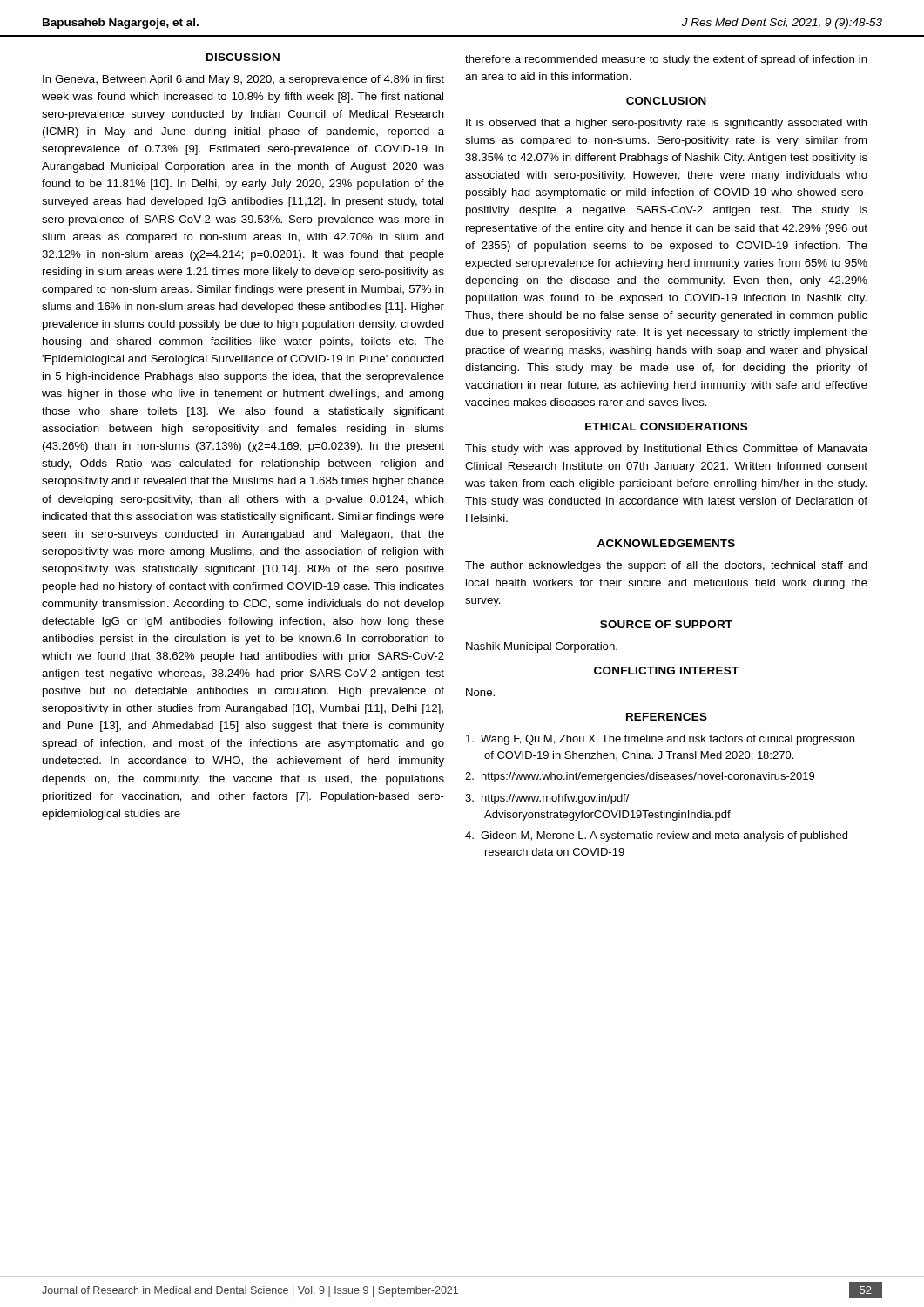This screenshot has height=1307, width=924.
Task: Locate the section header that reads "SOURCE OF SUPPORT"
Action: [666, 624]
